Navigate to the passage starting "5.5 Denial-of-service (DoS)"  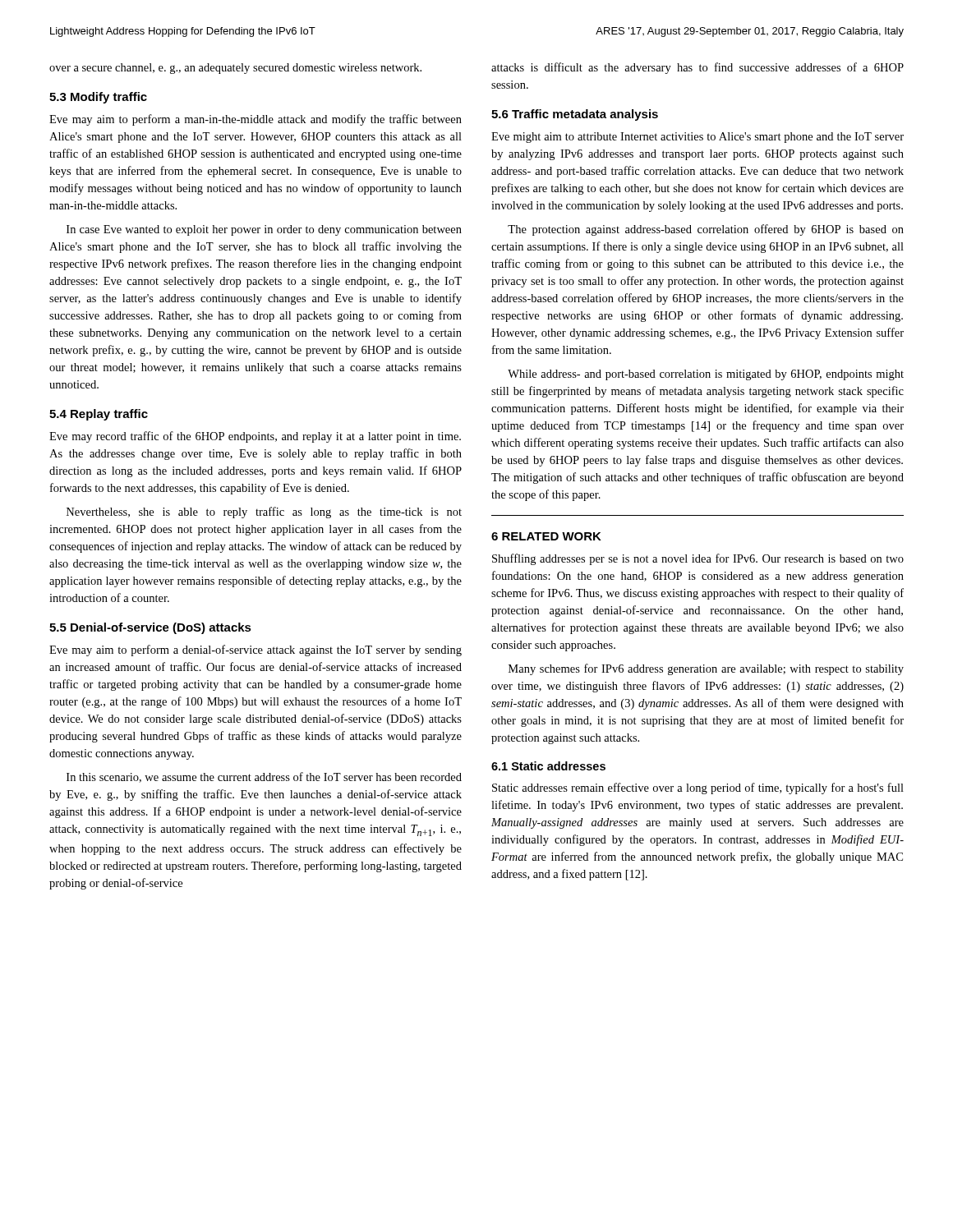tap(150, 627)
